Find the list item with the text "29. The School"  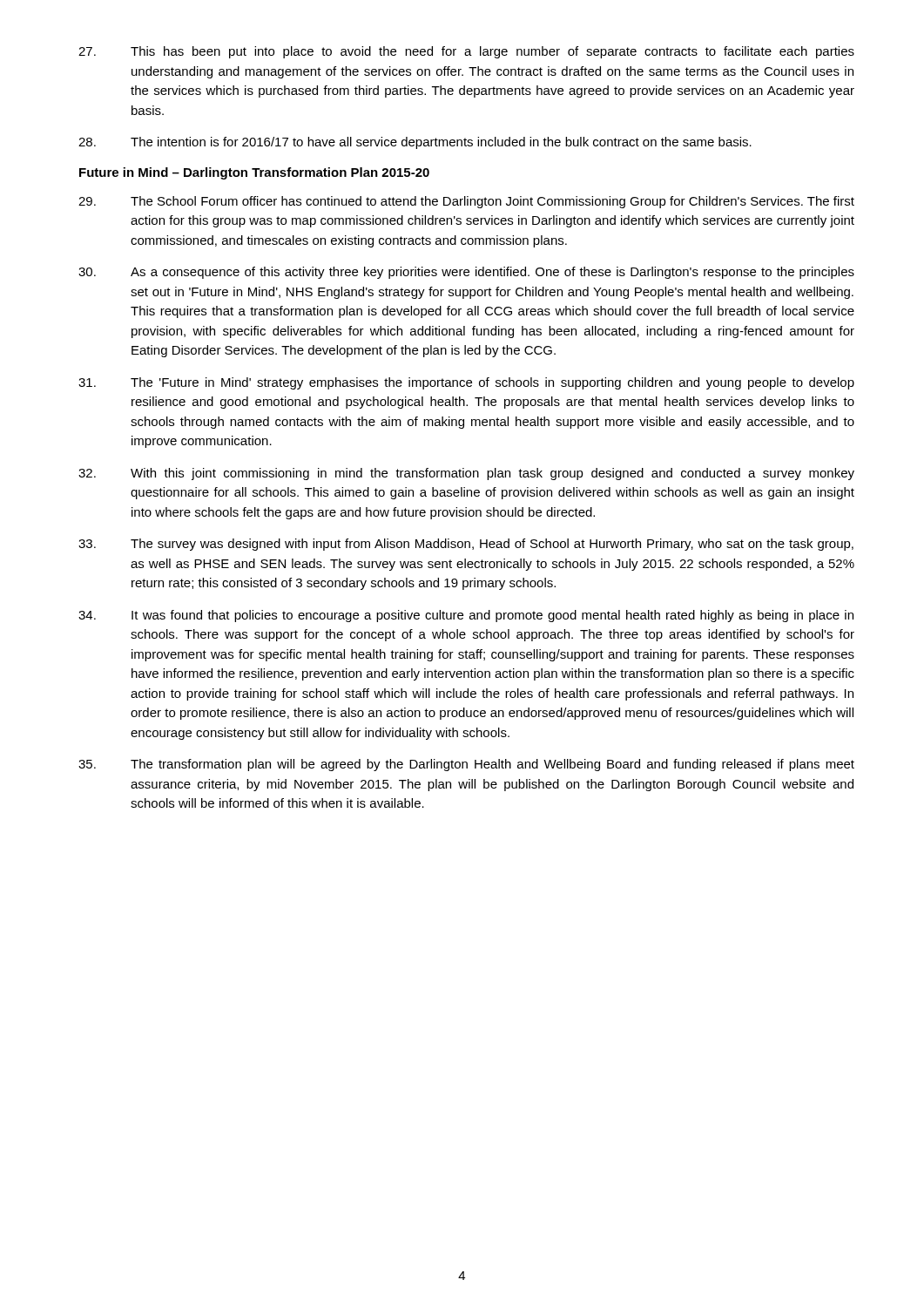tap(466, 221)
